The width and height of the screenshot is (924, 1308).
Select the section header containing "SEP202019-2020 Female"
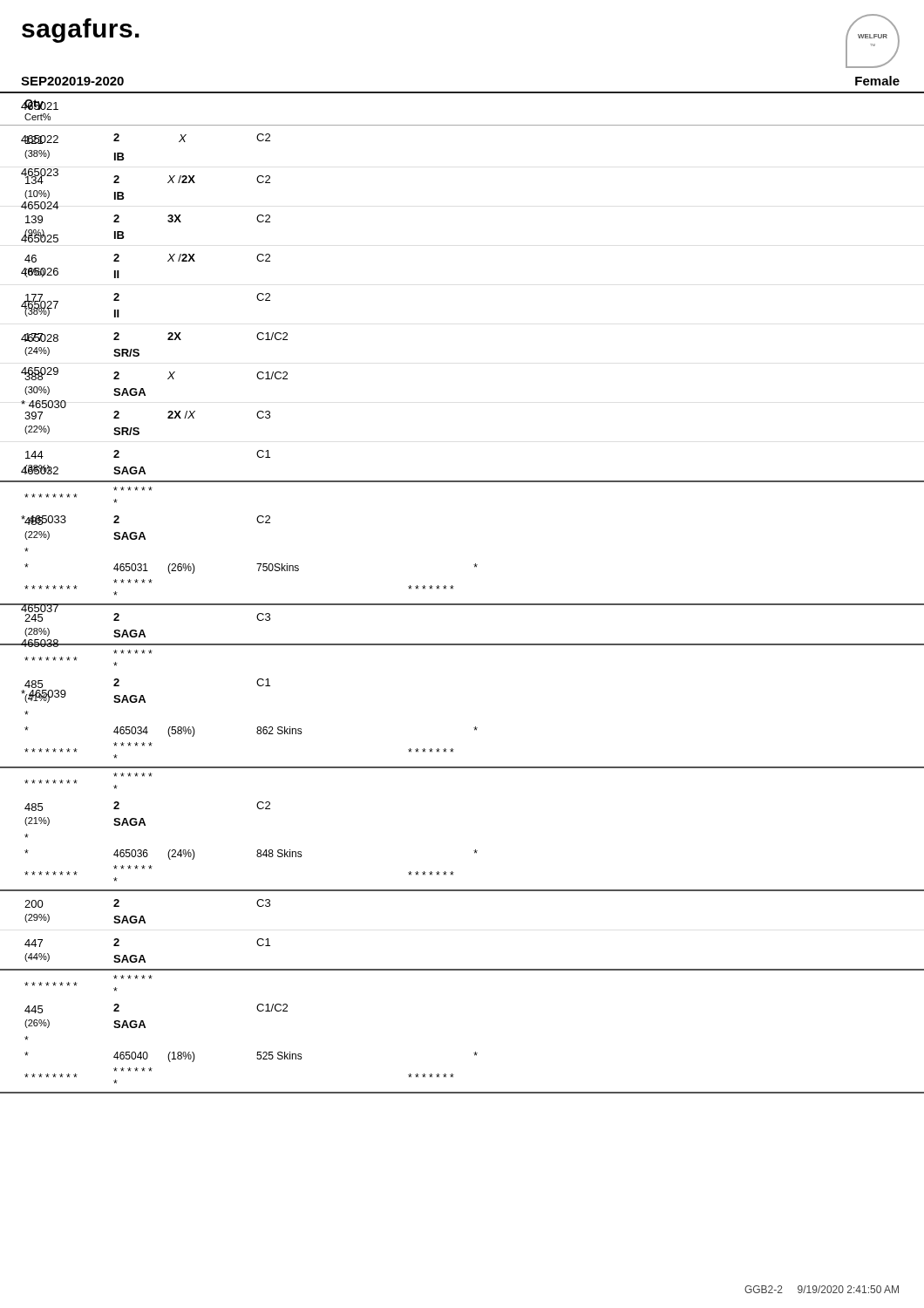[460, 81]
